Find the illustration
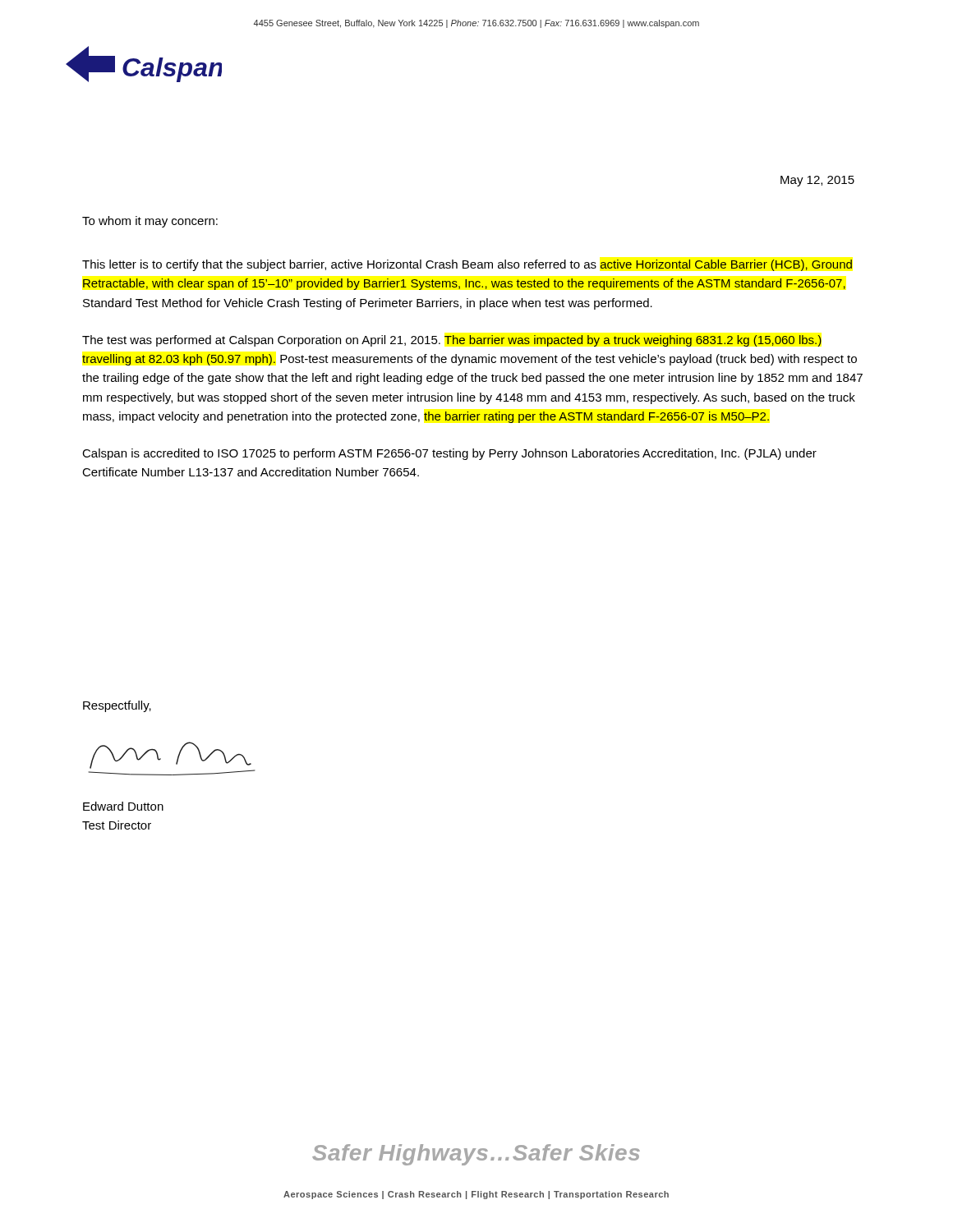This screenshot has width=953, height=1232. [173, 753]
